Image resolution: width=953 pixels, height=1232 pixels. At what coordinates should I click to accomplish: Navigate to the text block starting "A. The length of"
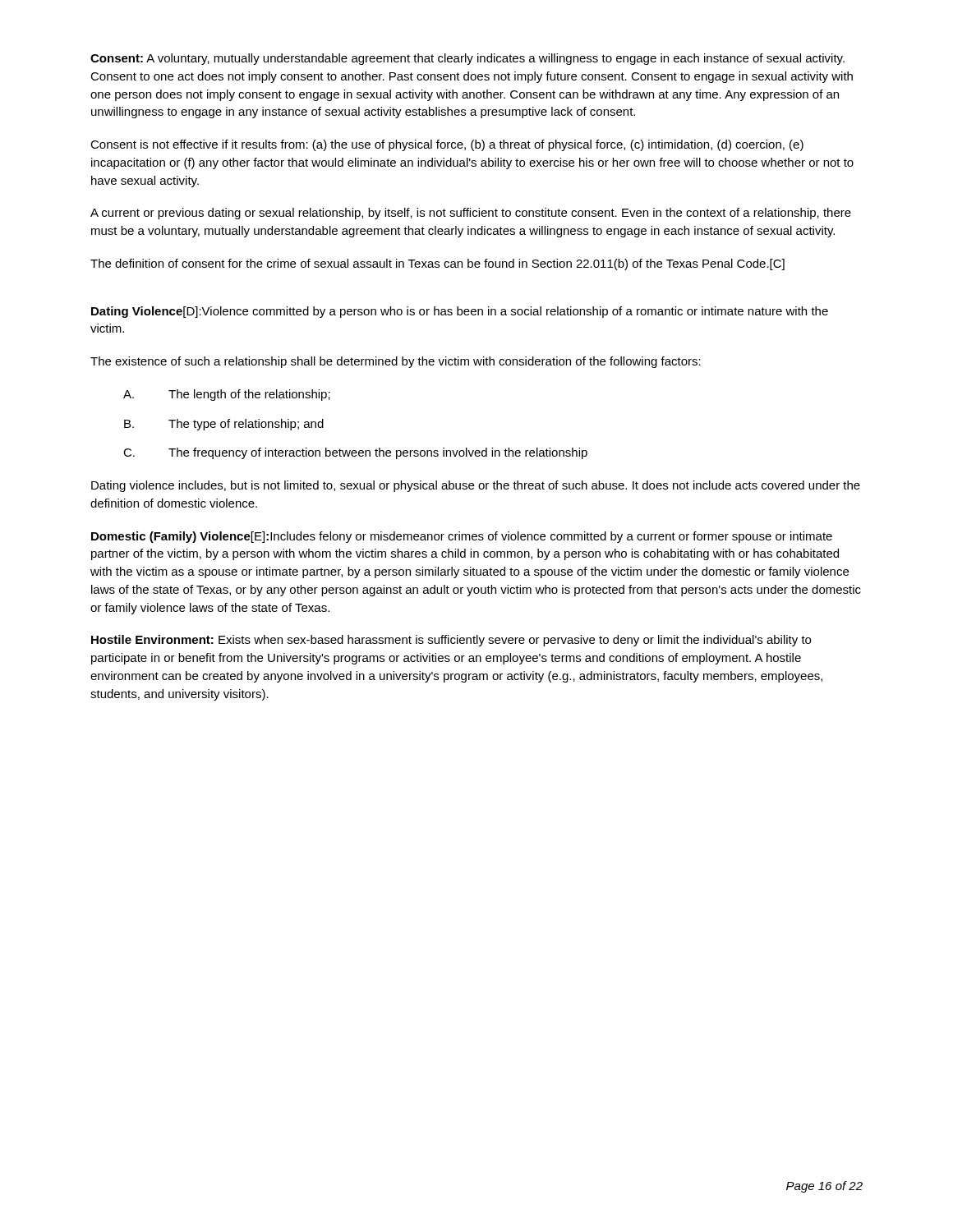pos(227,395)
